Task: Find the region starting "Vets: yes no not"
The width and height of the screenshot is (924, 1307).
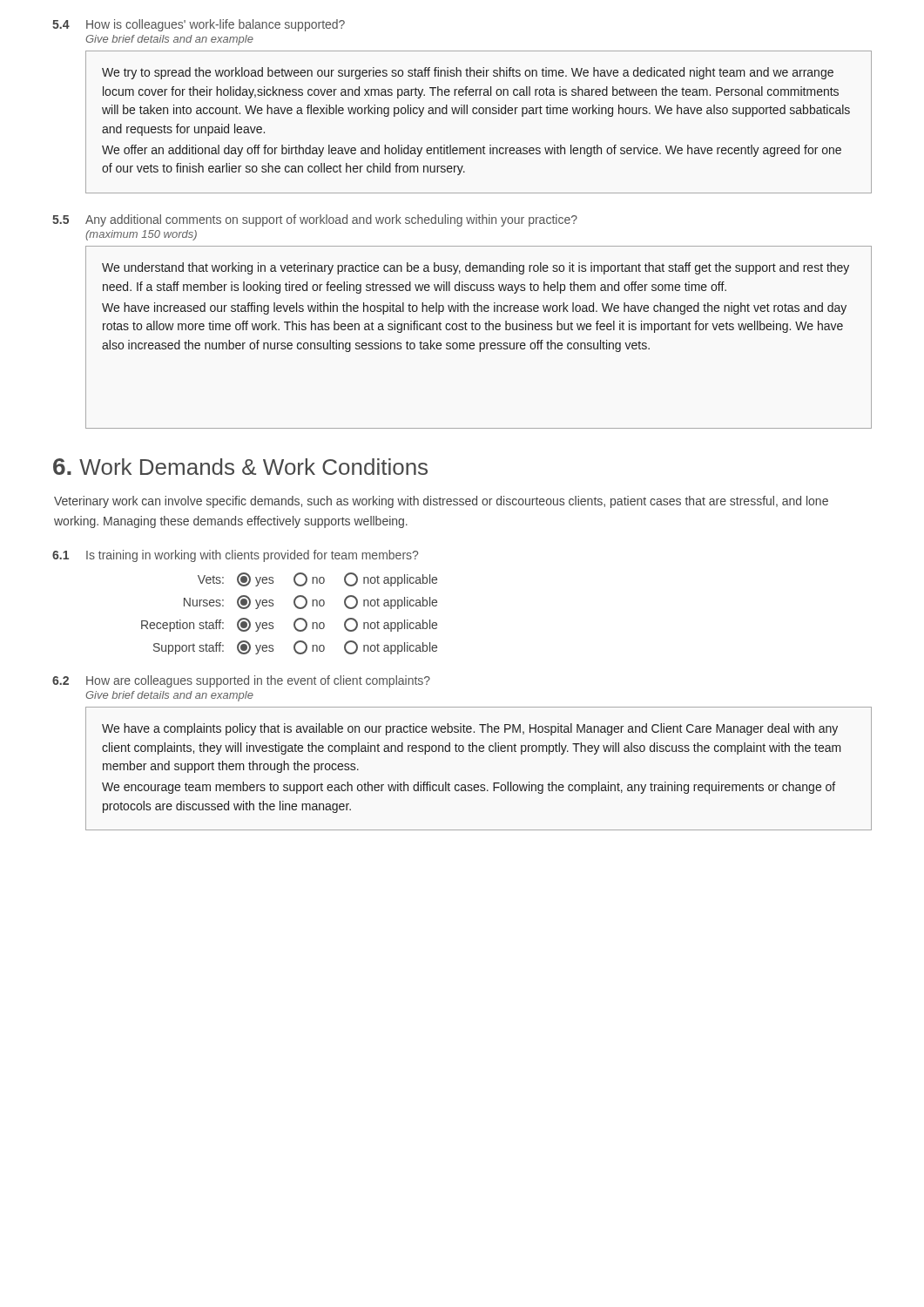Action: tap(317, 579)
